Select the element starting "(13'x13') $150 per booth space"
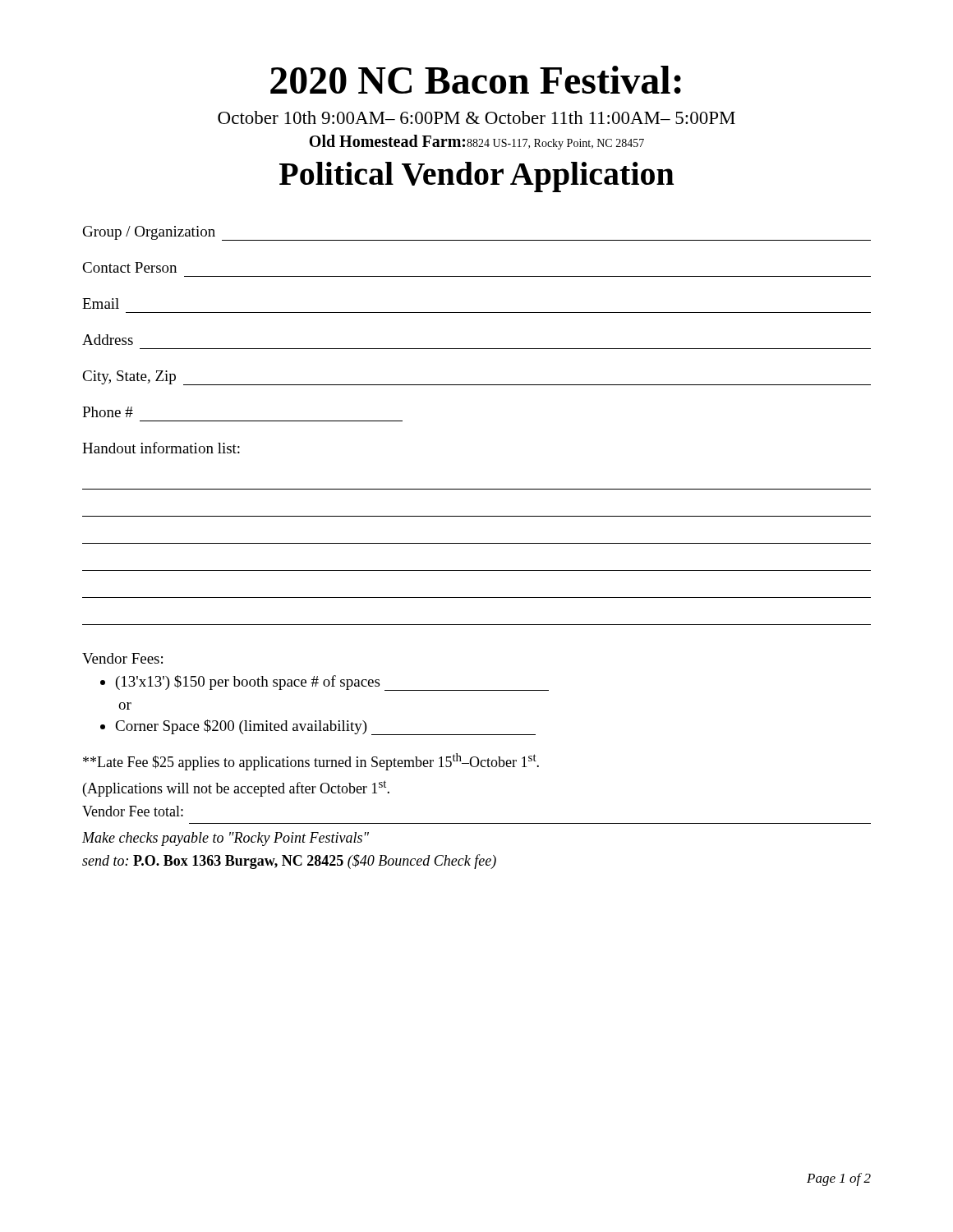 (332, 682)
